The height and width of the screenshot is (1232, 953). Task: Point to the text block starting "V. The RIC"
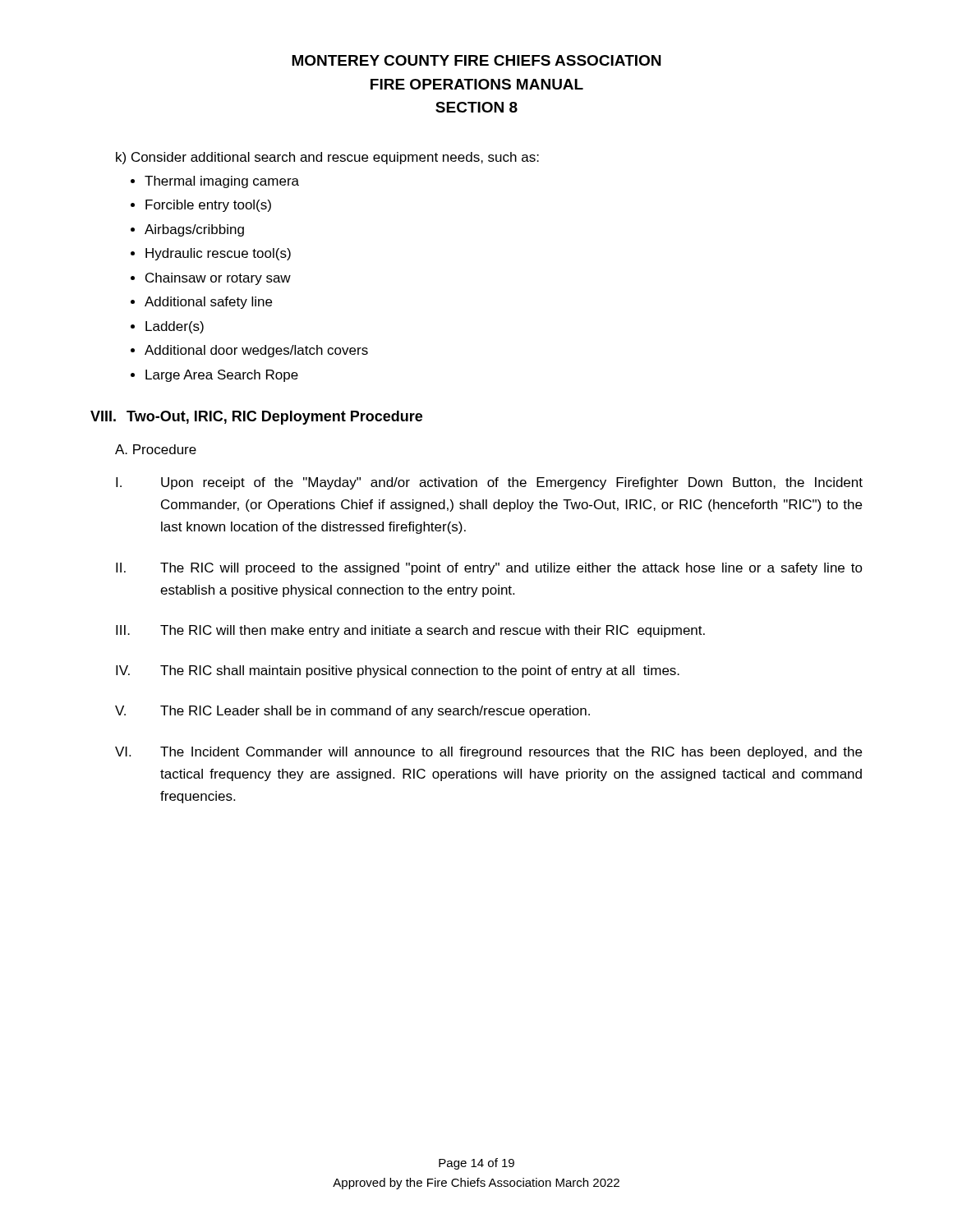click(x=489, y=711)
